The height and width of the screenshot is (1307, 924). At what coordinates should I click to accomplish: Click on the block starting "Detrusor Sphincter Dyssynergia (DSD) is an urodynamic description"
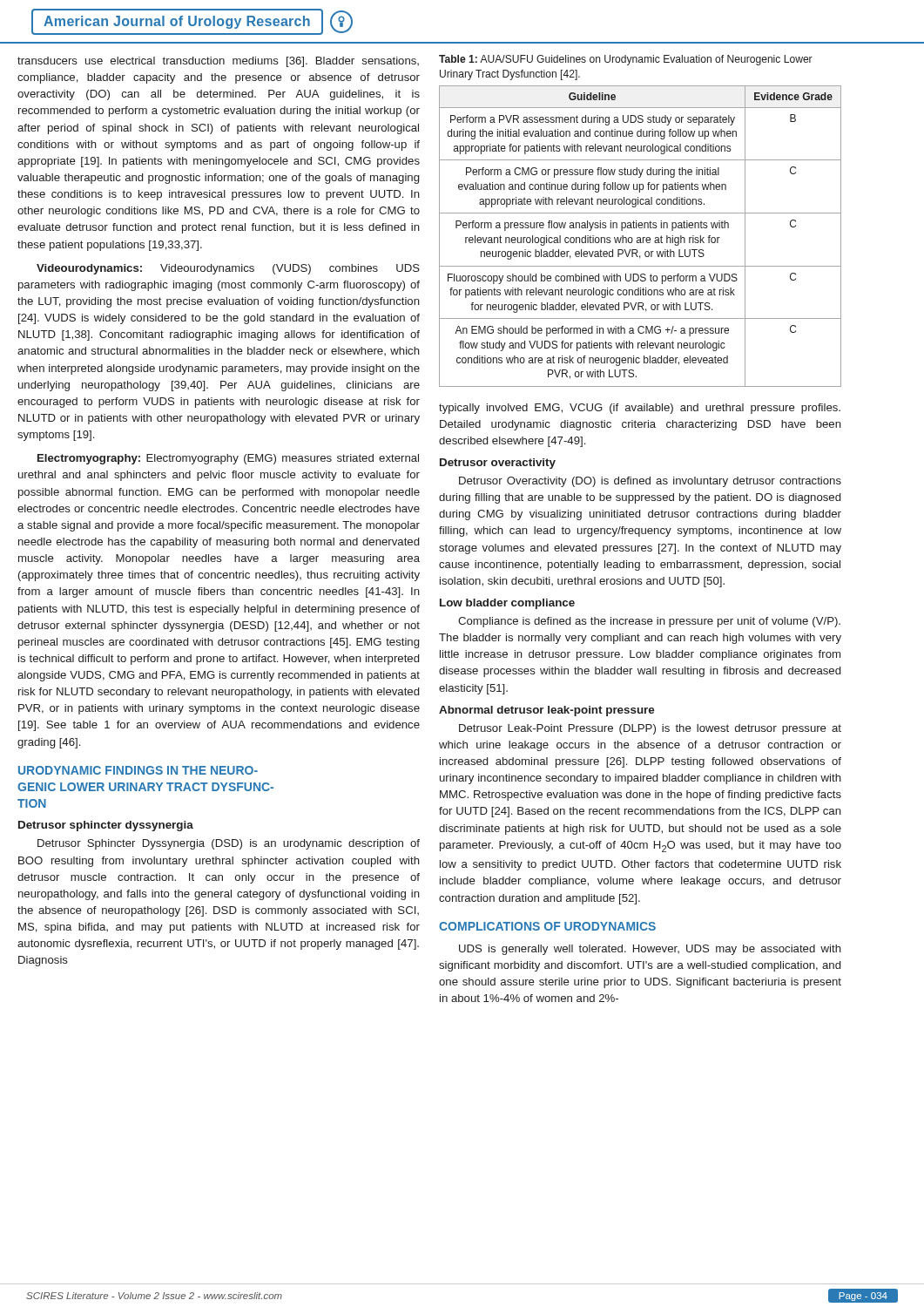pyautogui.click(x=219, y=902)
